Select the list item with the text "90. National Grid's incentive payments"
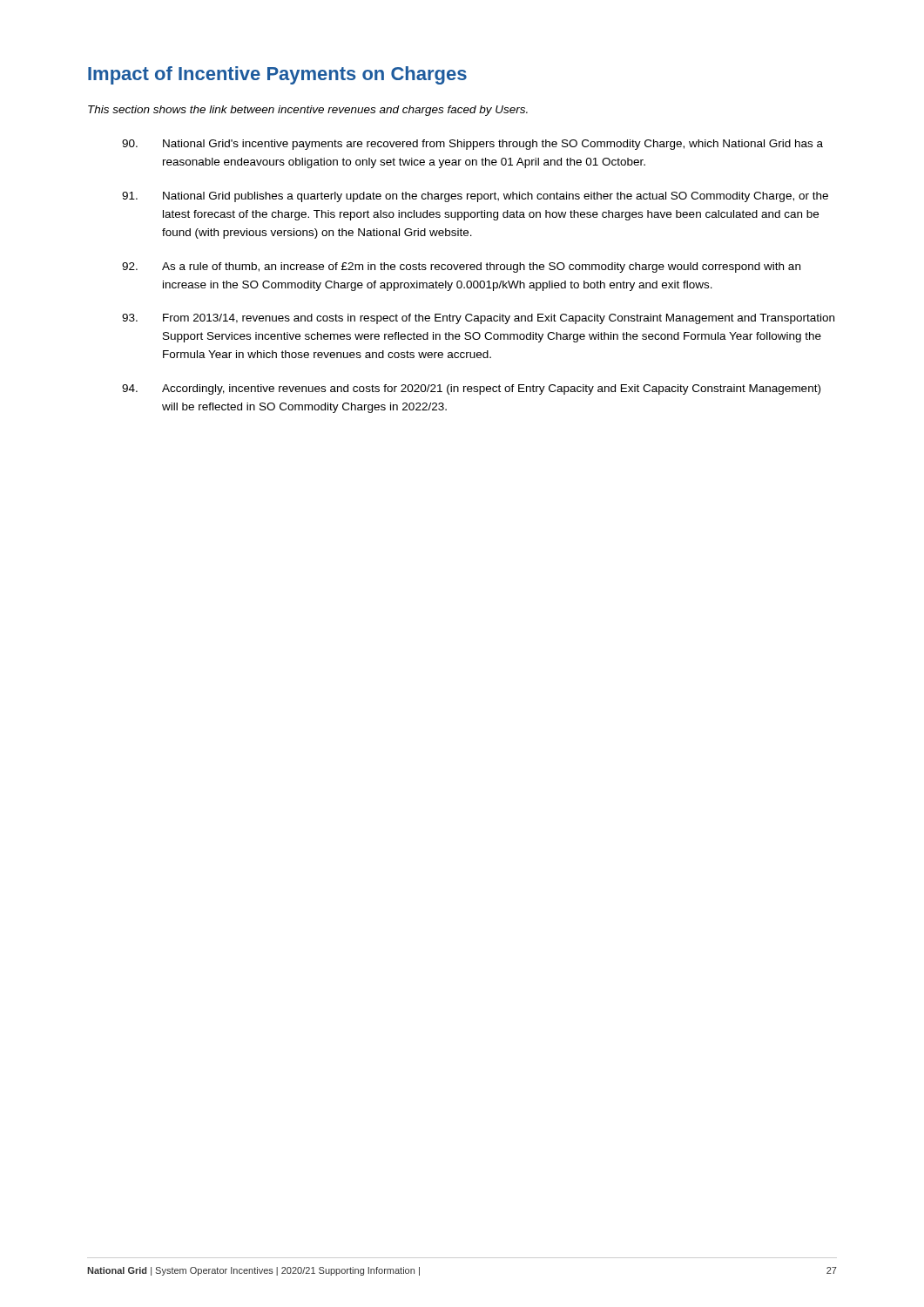The image size is (924, 1307). pos(479,153)
